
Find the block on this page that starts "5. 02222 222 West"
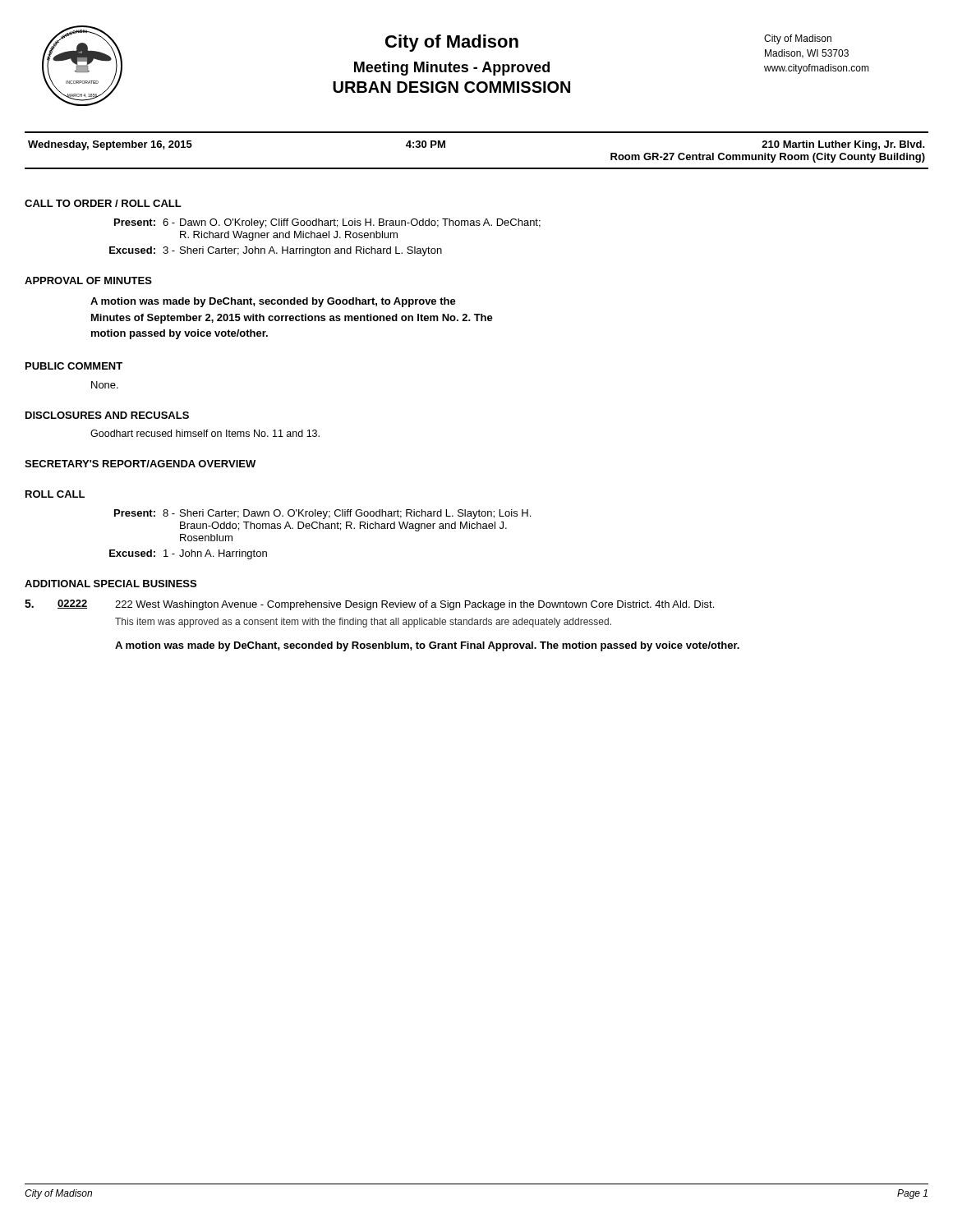pos(476,625)
